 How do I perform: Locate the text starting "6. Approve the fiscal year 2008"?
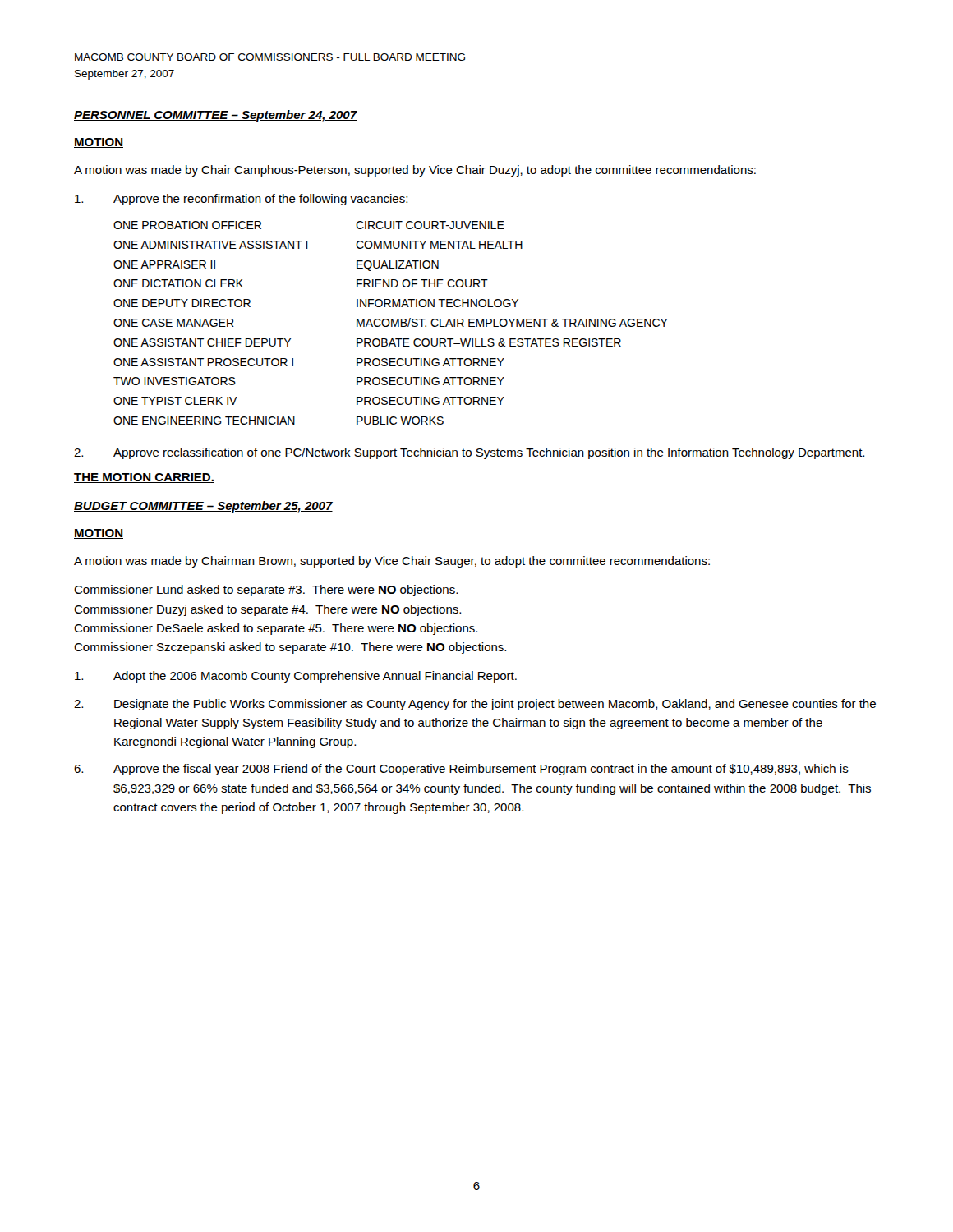pyautogui.click(x=476, y=788)
